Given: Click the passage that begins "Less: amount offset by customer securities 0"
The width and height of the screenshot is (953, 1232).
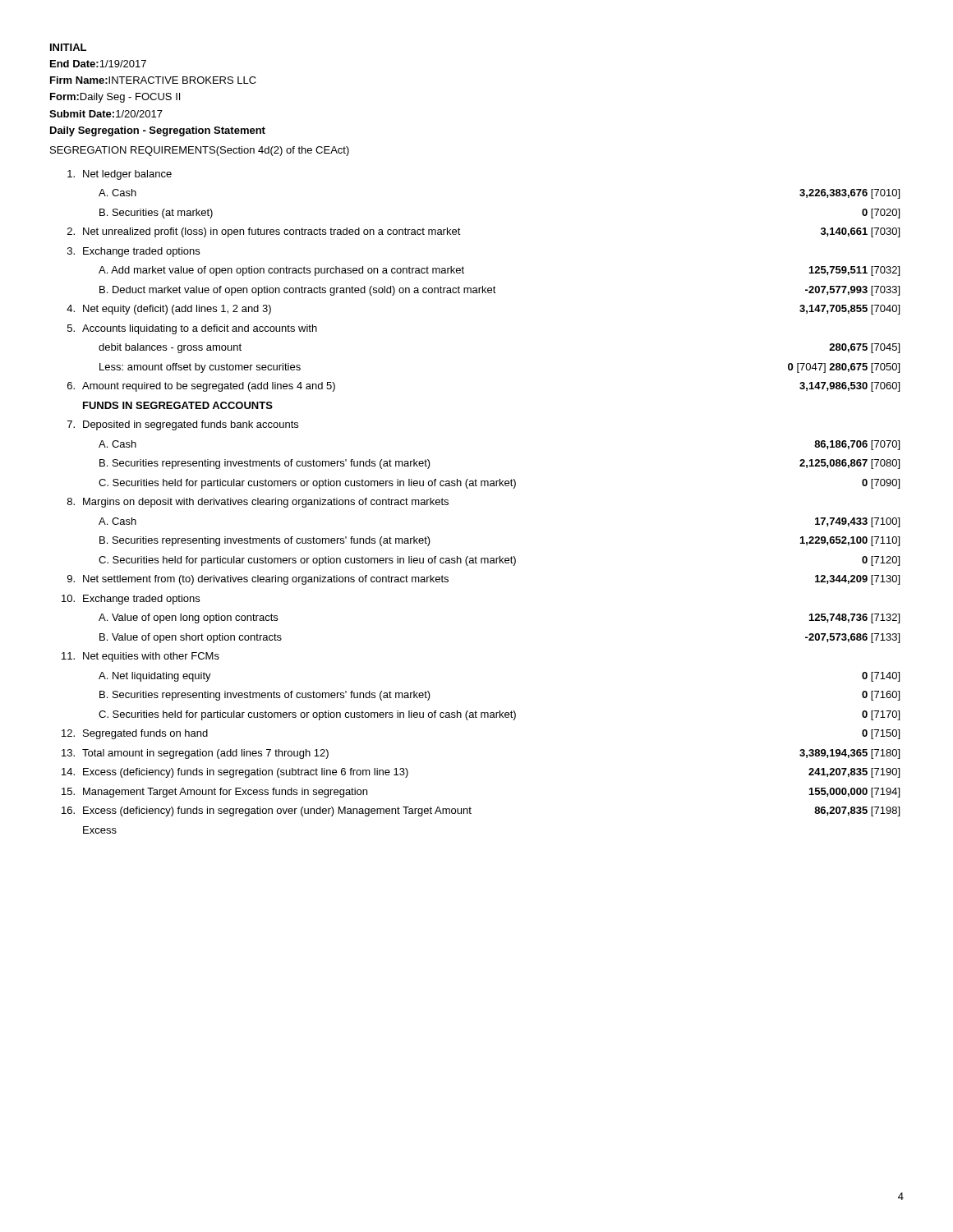Looking at the screenshot, I should point(200,368).
